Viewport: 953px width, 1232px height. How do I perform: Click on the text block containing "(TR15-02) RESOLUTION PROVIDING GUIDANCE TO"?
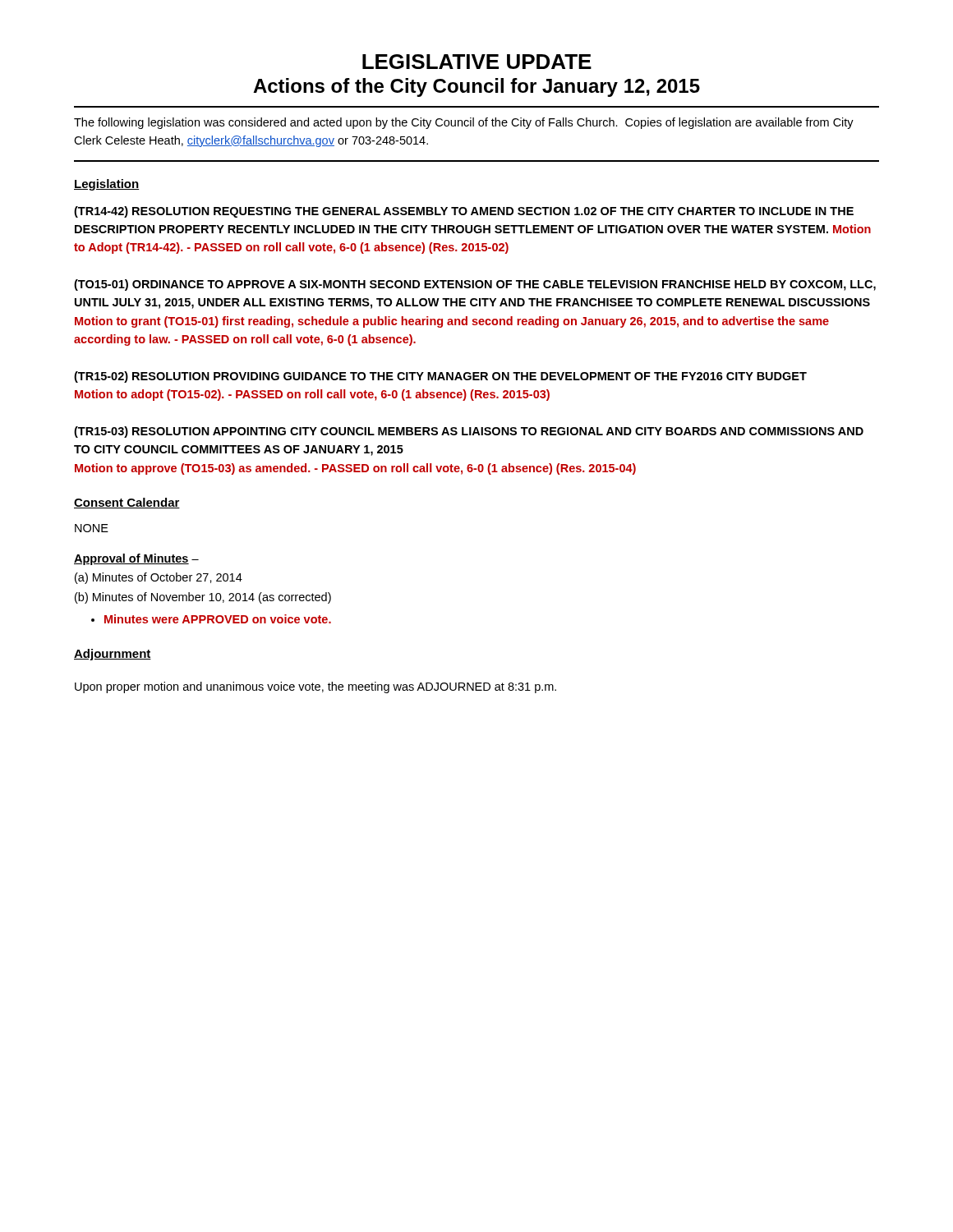click(440, 385)
